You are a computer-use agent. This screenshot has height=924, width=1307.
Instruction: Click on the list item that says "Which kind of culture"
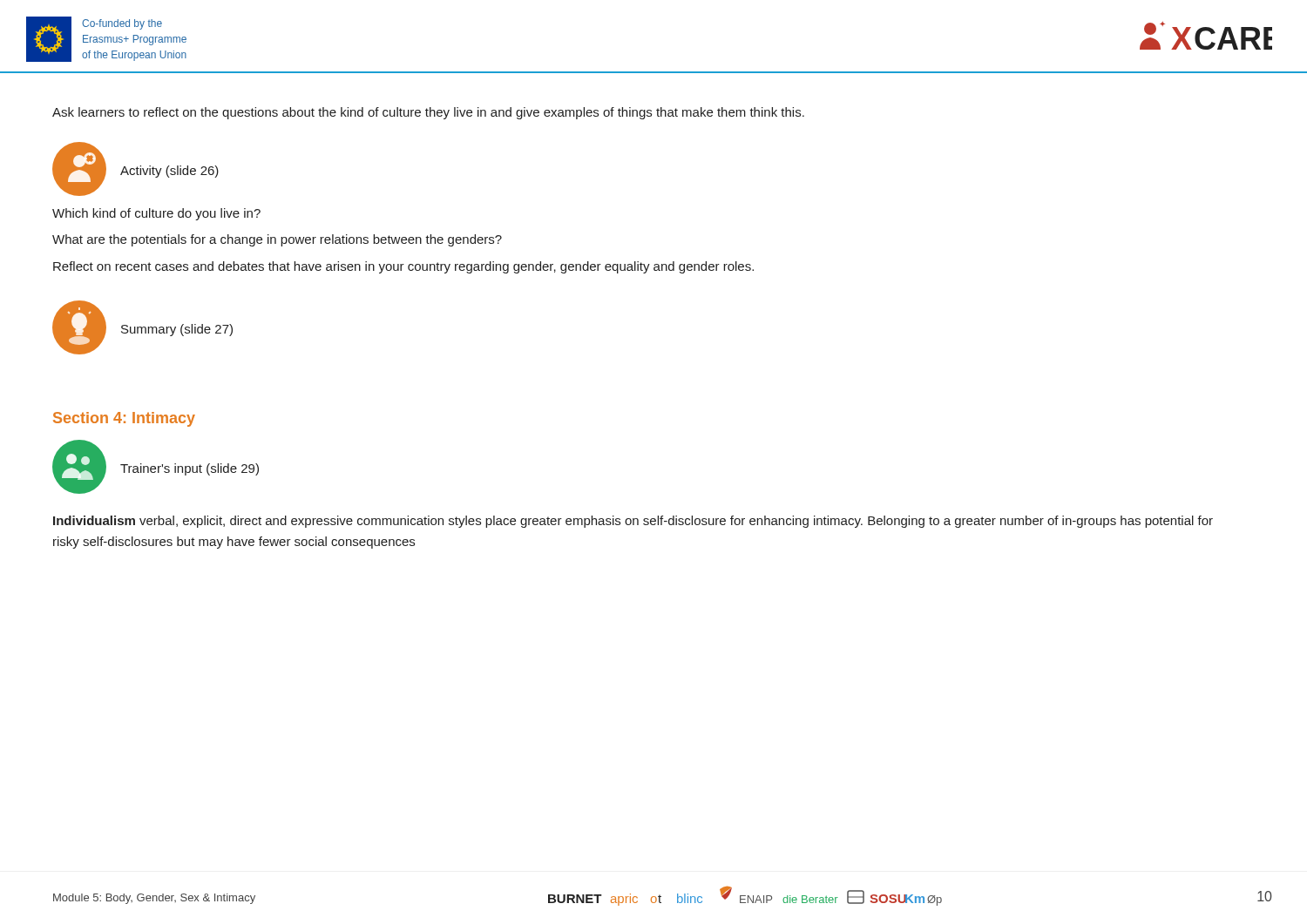click(x=157, y=213)
